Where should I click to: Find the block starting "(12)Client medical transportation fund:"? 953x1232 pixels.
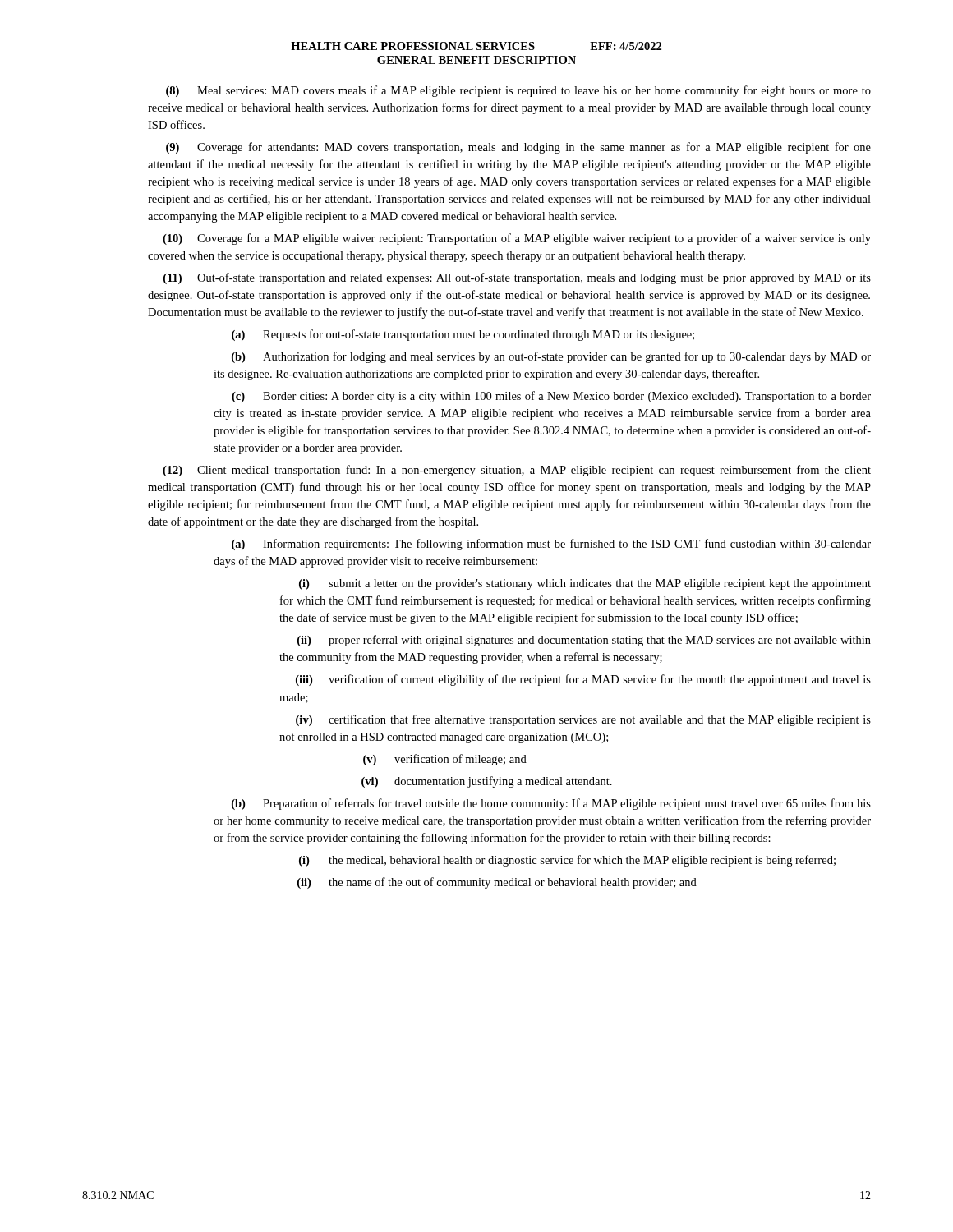509,495
